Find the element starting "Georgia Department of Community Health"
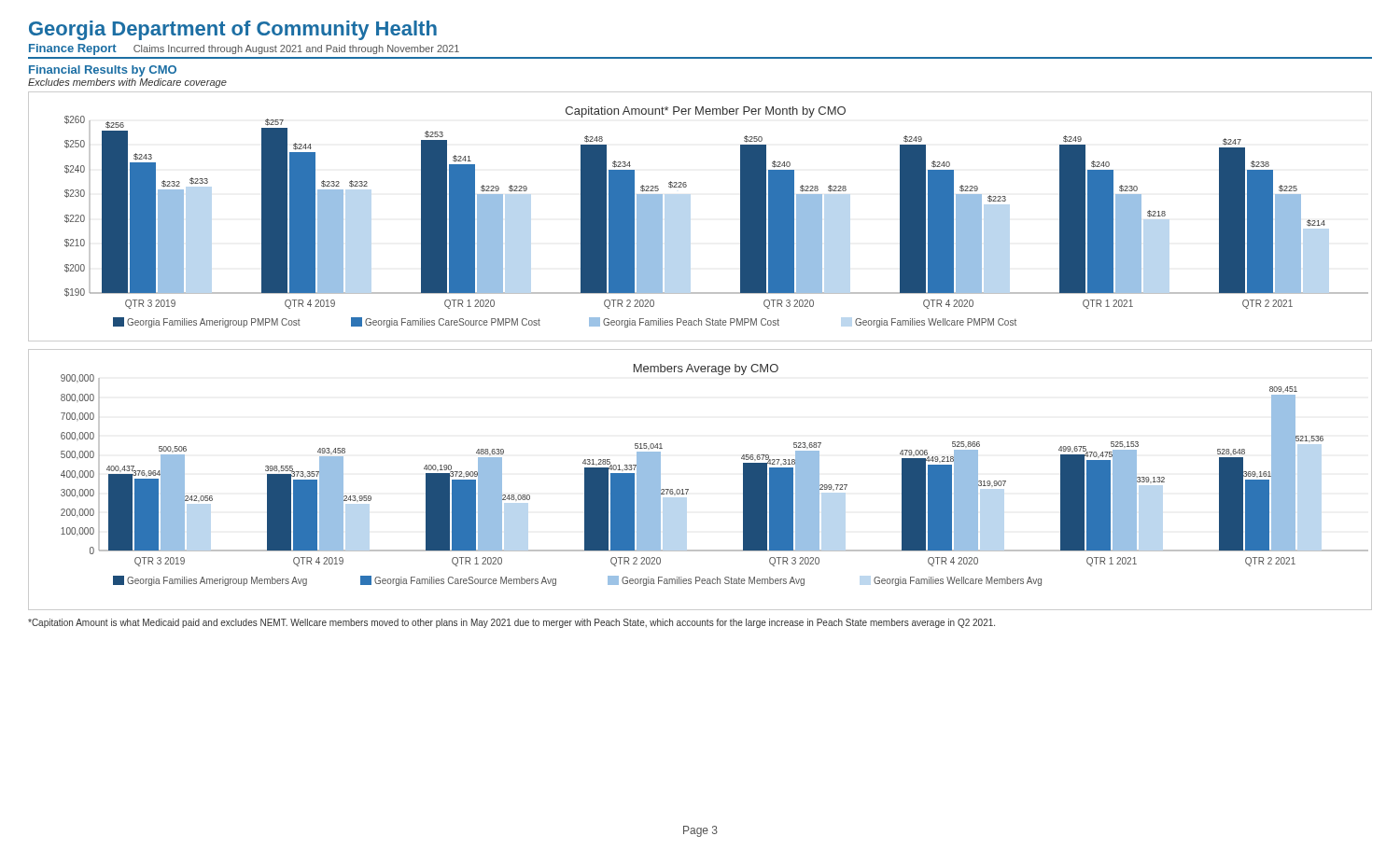 [233, 28]
